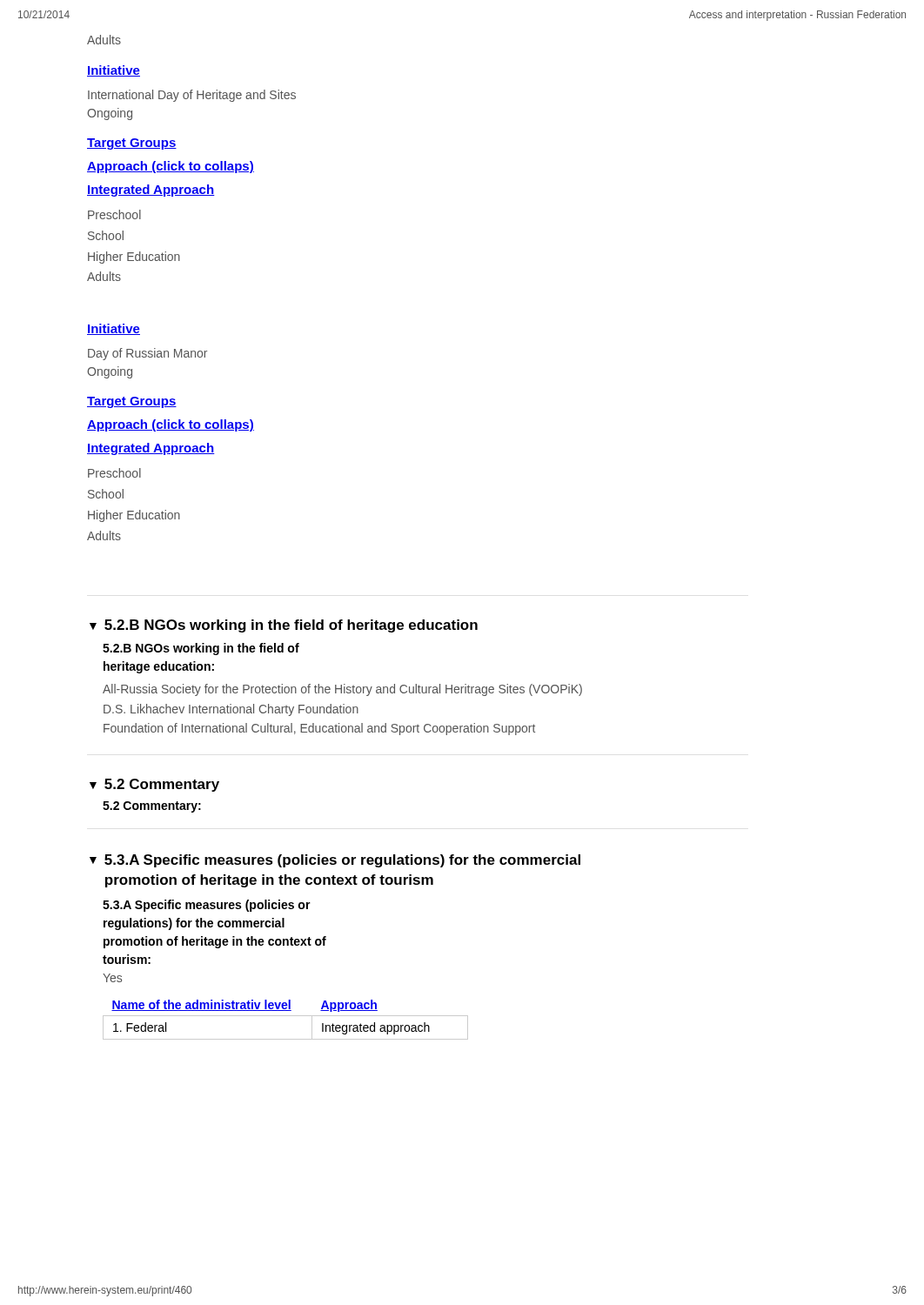The height and width of the screenshot is (1305, 924).
Task: Click on the section header containing "▼ 5.3.A Specific measures (policies or regulations) for"
Action: 334,870
